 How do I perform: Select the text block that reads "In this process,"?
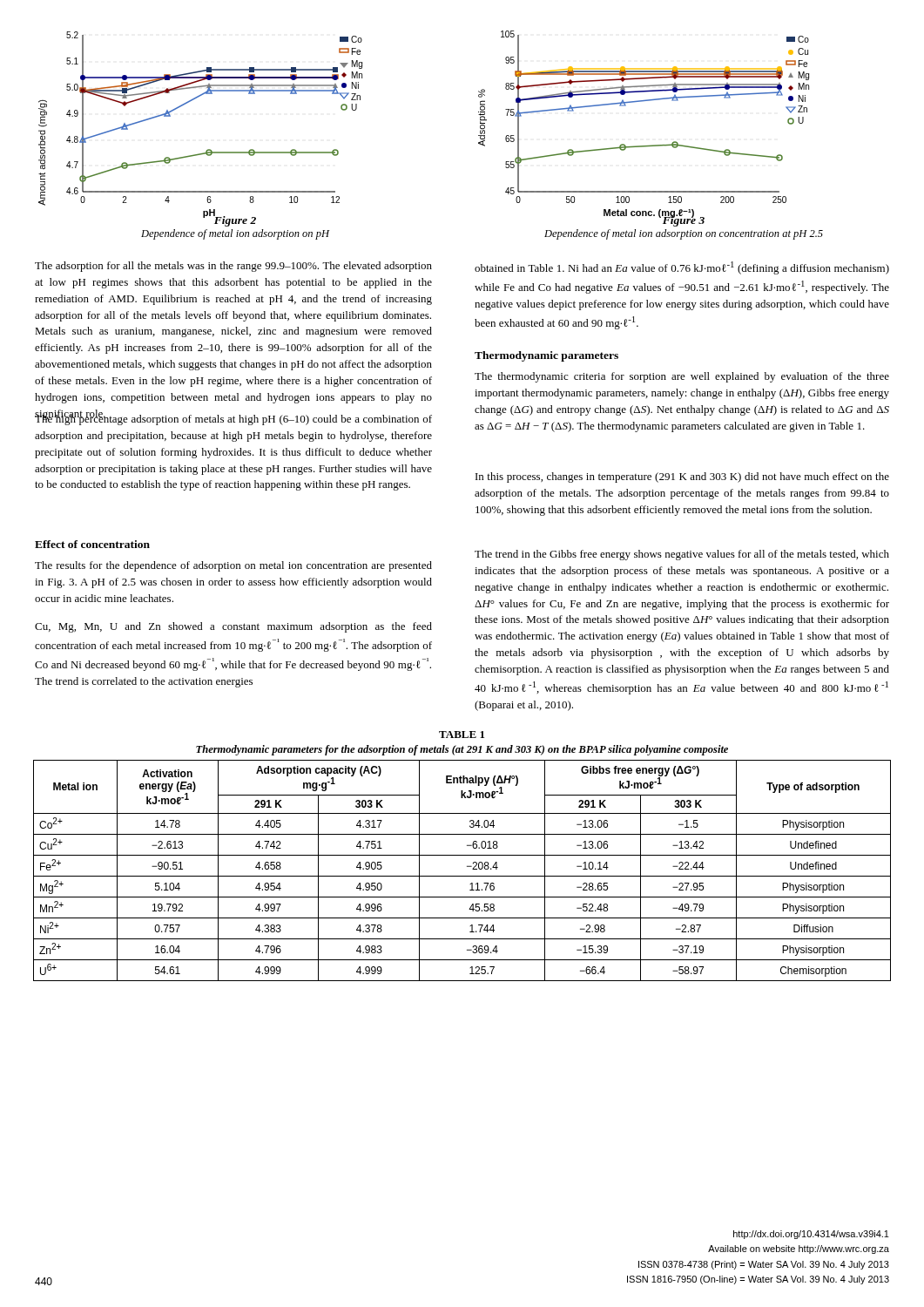coord(682,493)
